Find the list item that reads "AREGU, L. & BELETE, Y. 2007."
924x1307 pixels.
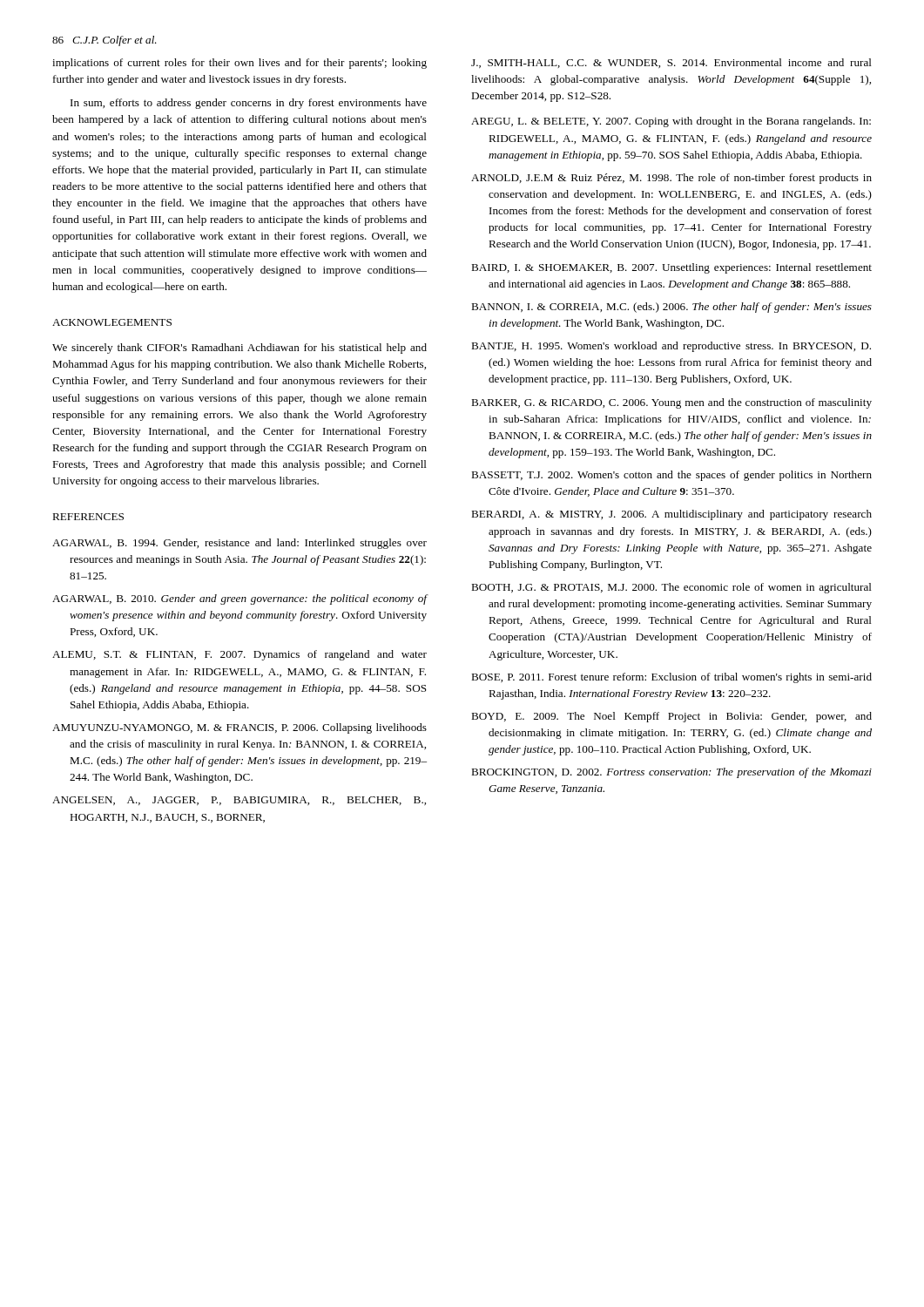point(671,138)
